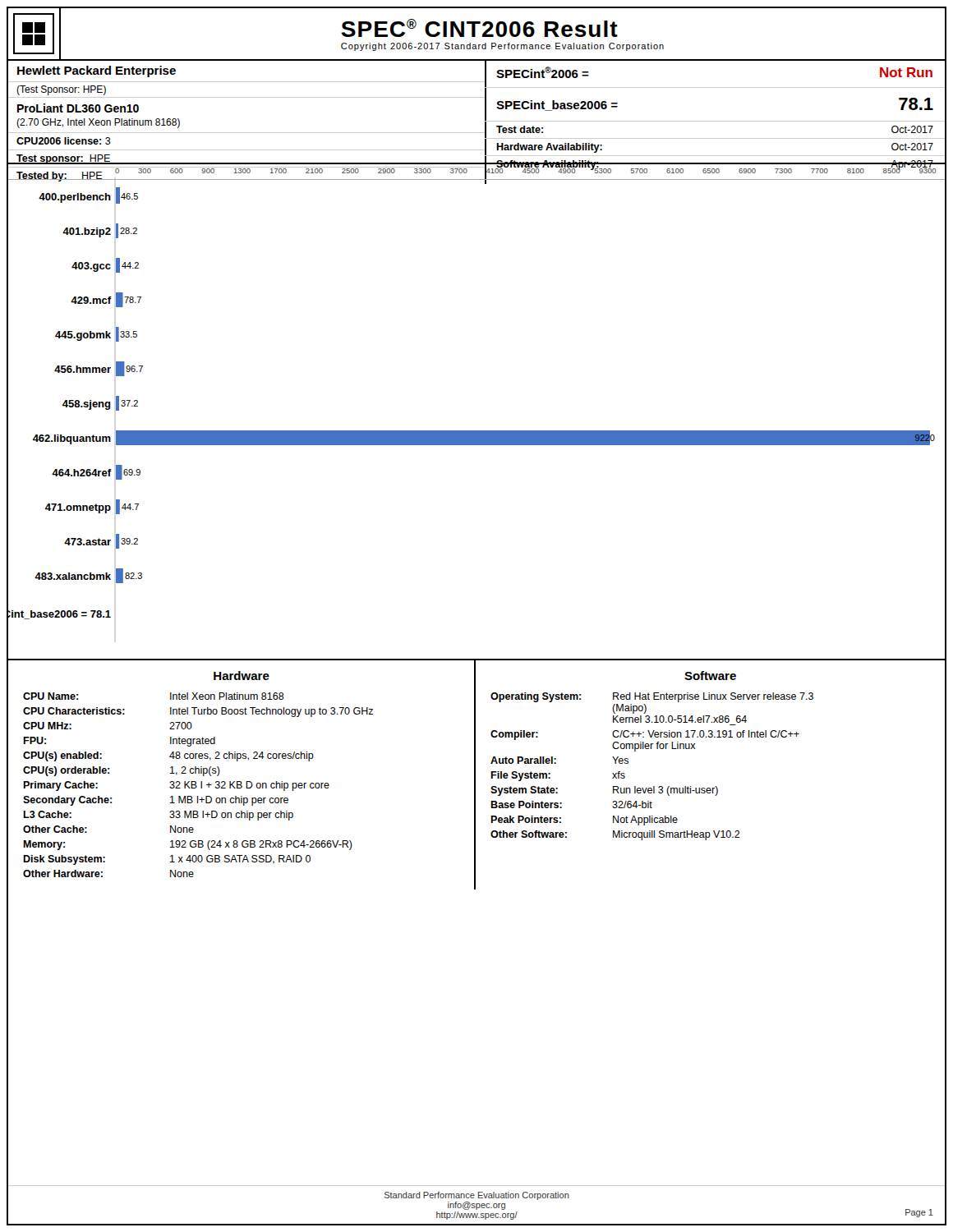Viewport: 953px width, 1232px height.
Task: Click on the passage starting "Software Availability:Apr-2017"
Action: click(715, 164)
